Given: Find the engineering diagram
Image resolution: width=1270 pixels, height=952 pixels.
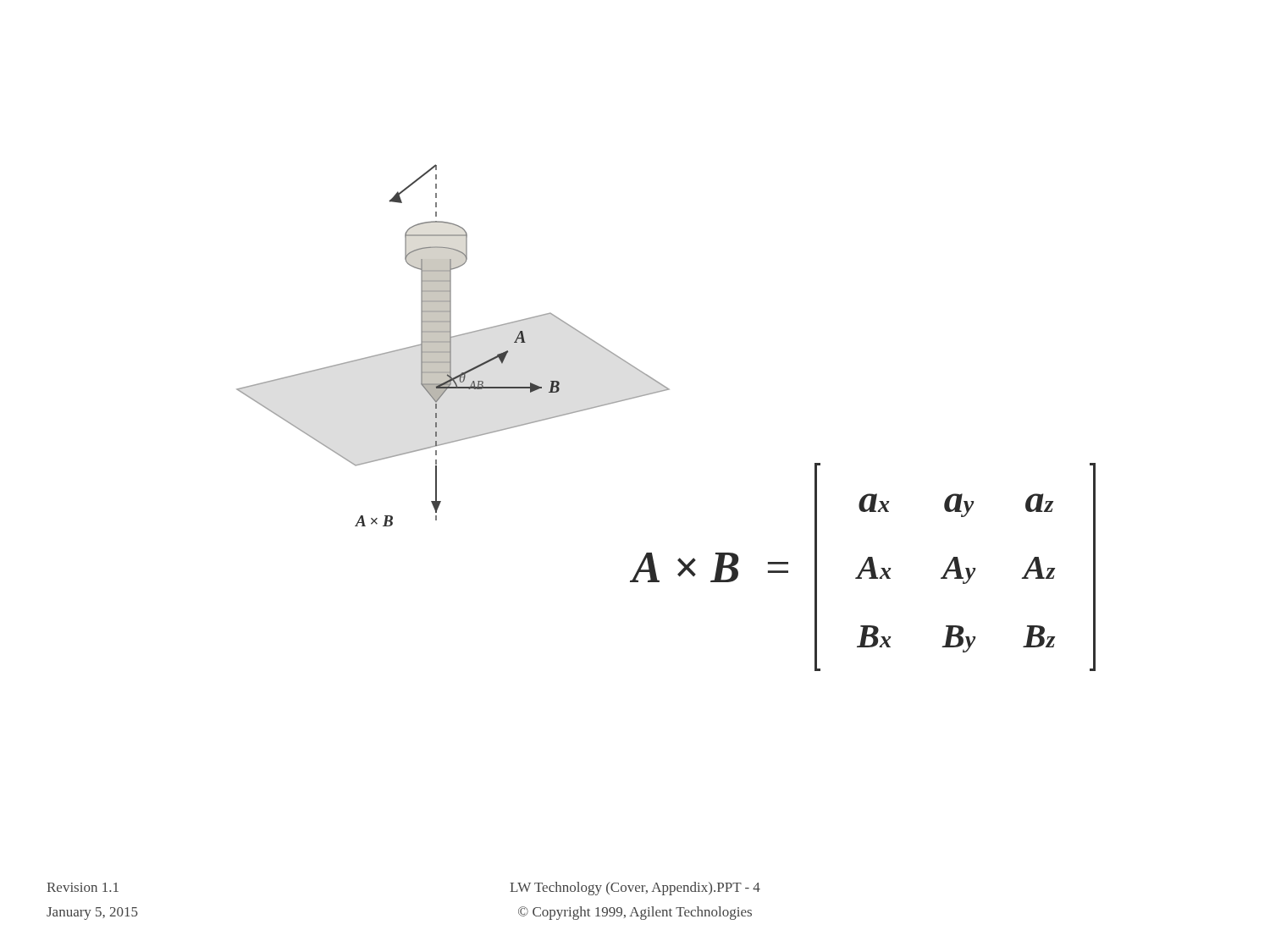Looking at the screenshot, I should (461, 372).
